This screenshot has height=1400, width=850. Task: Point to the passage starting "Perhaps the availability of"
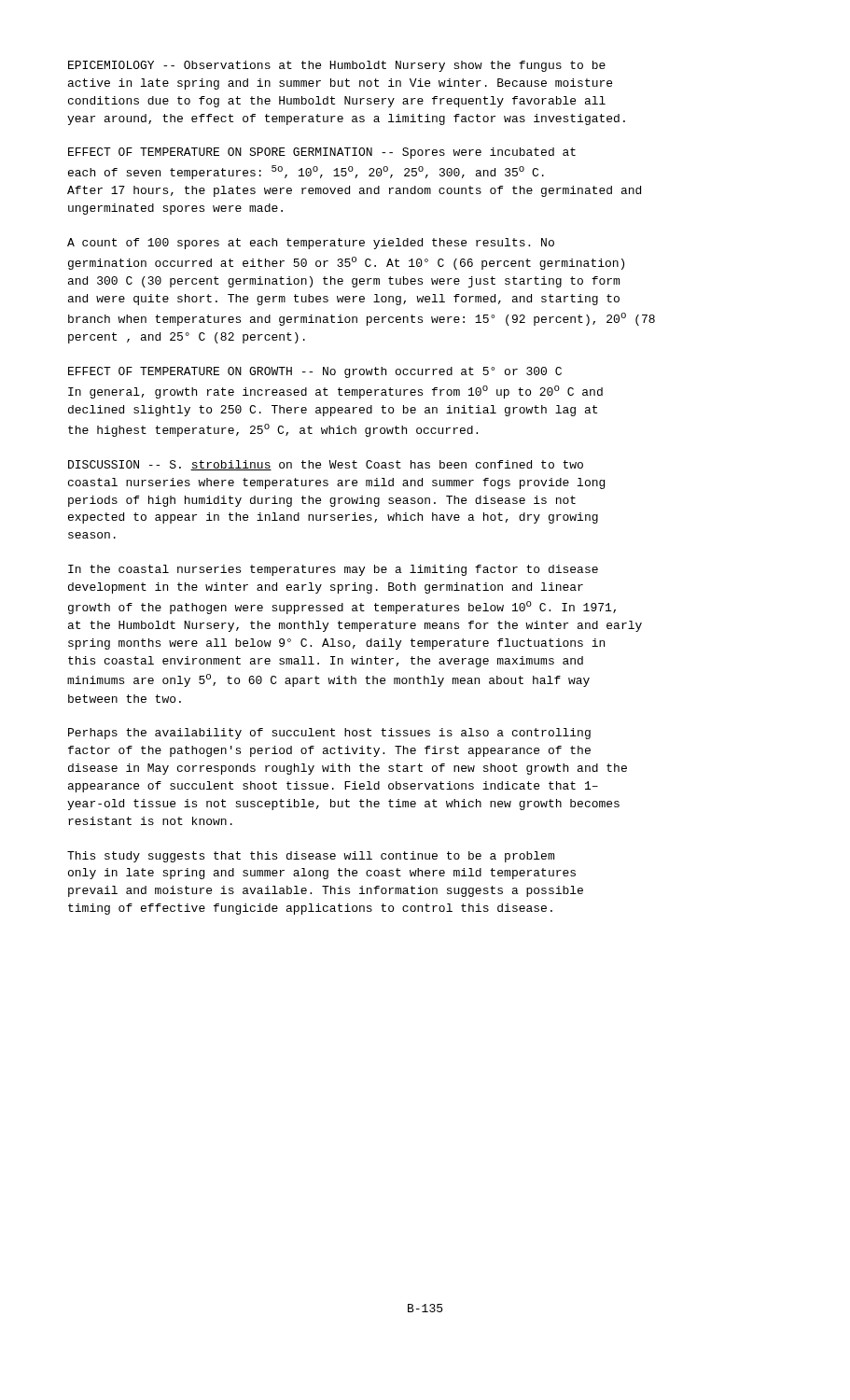point(425,778)
